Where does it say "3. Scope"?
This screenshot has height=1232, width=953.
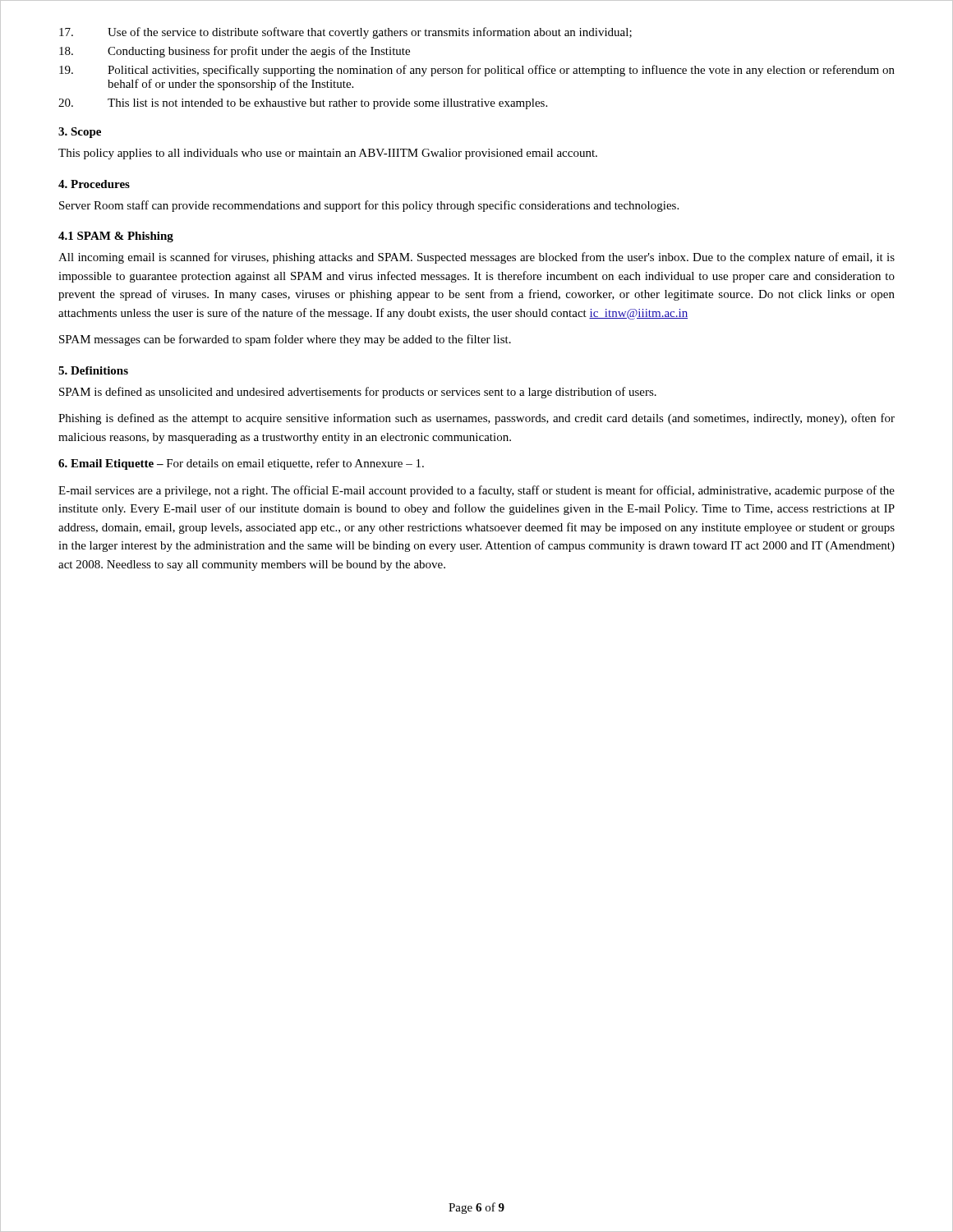[x=80, y=131]
